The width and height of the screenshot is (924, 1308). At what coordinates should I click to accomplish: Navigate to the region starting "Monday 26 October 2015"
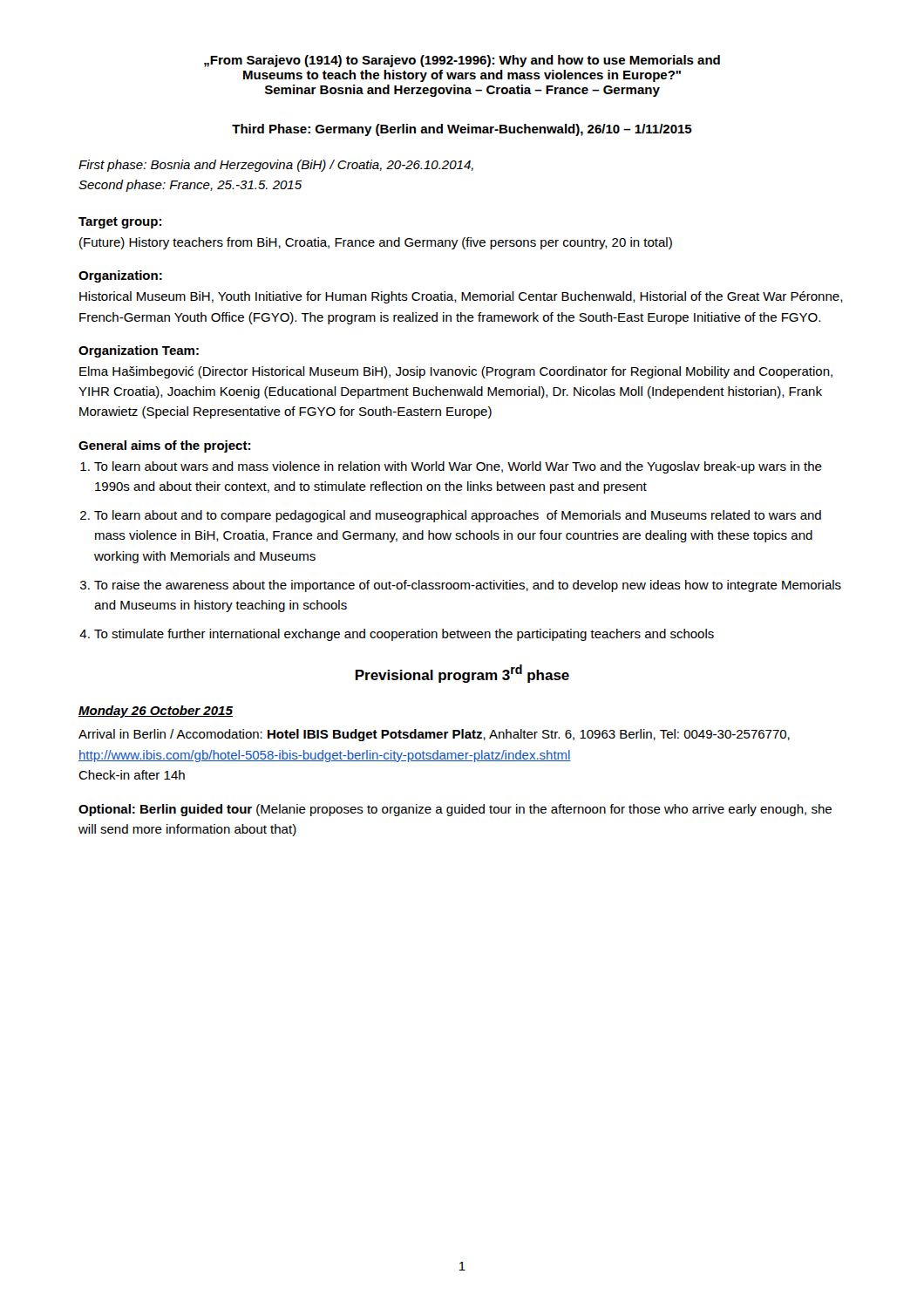[155, 710]
